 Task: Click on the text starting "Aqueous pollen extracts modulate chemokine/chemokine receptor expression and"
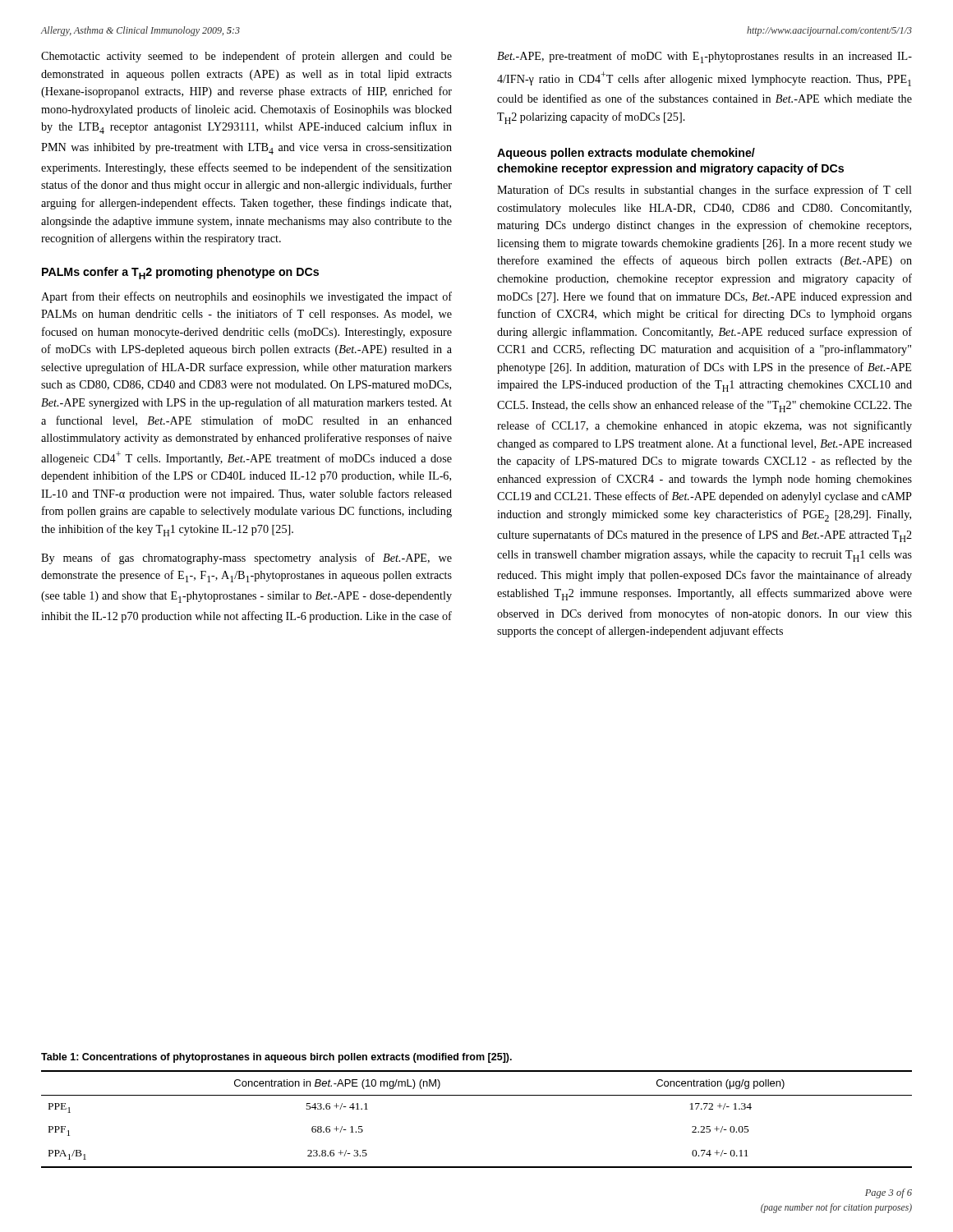(x=671, y=160)
